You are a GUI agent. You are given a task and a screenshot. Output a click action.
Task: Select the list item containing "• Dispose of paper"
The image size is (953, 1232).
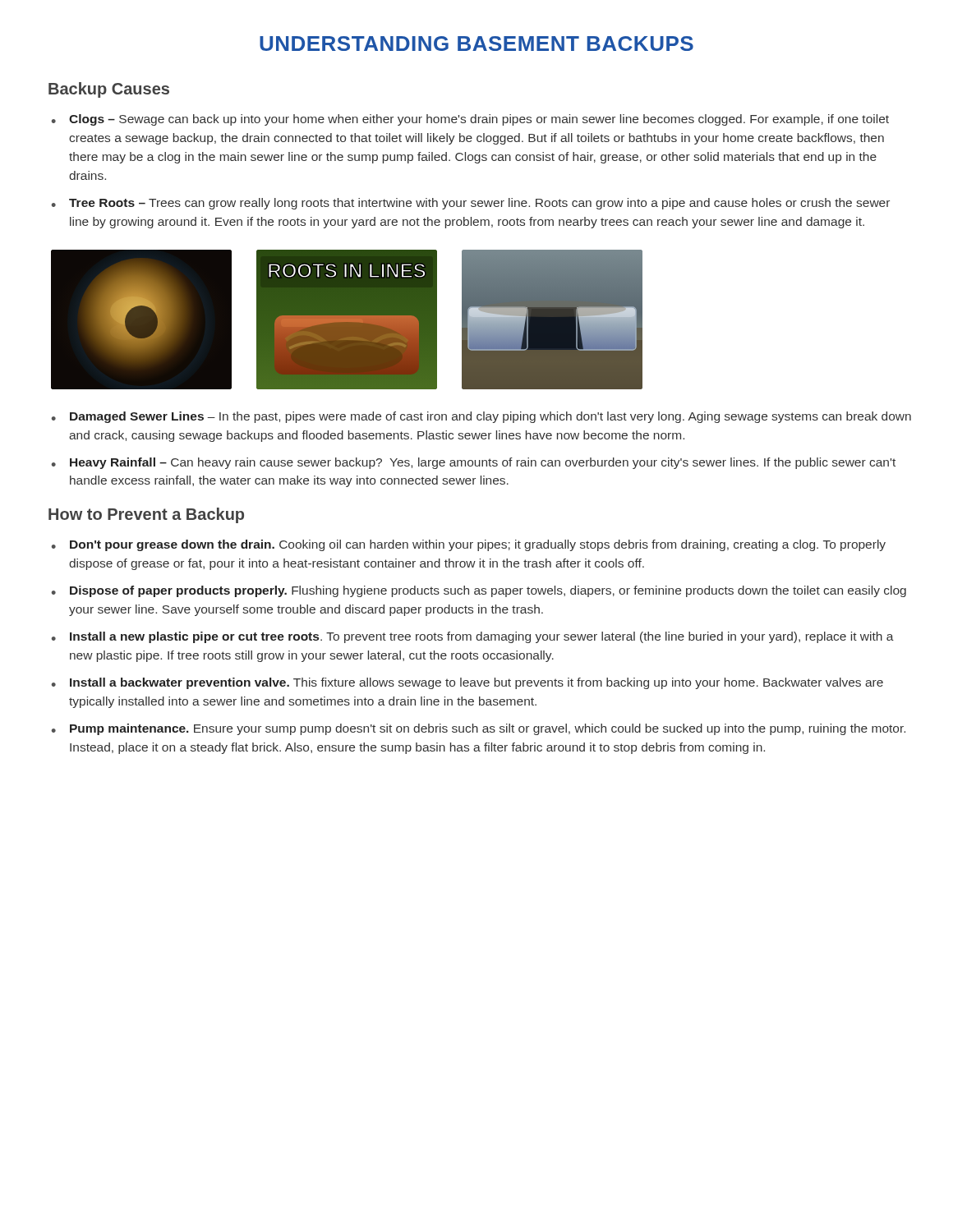[481, 601]
